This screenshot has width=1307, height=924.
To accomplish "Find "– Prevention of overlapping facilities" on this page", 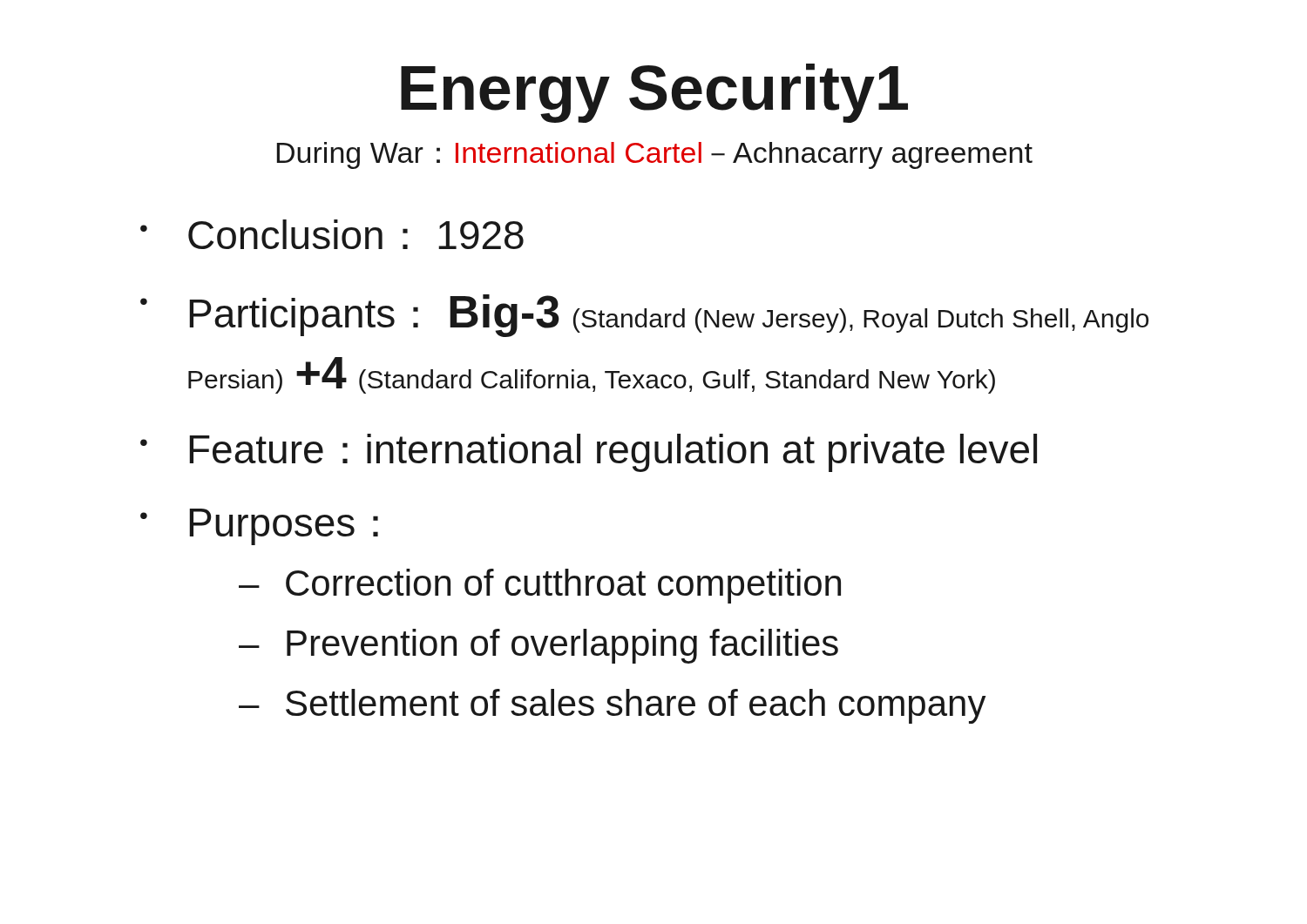I will pyautogui.click(x=539, y=644).
